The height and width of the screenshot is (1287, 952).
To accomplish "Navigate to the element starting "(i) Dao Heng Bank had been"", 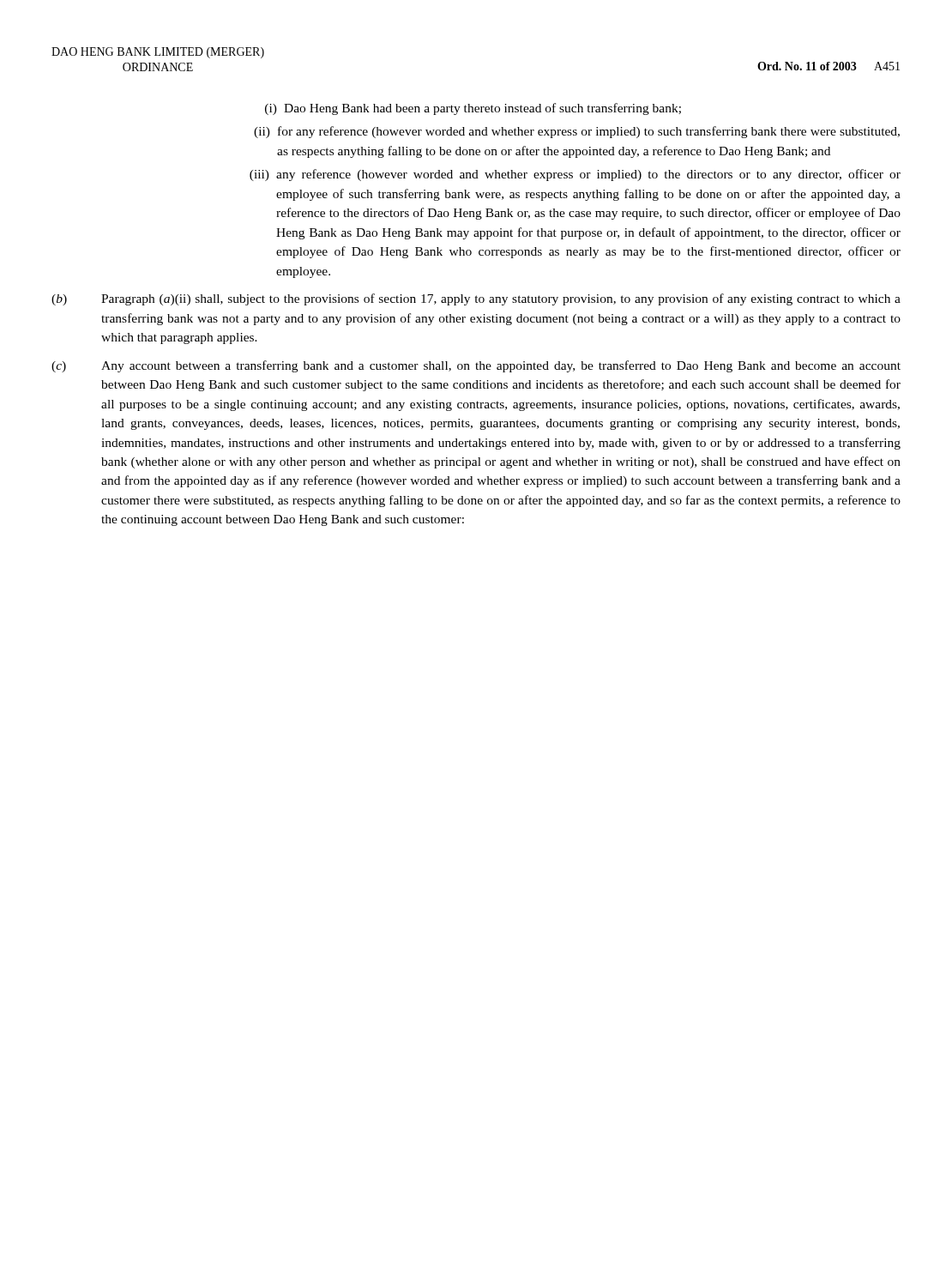I will tap(568, 108).
